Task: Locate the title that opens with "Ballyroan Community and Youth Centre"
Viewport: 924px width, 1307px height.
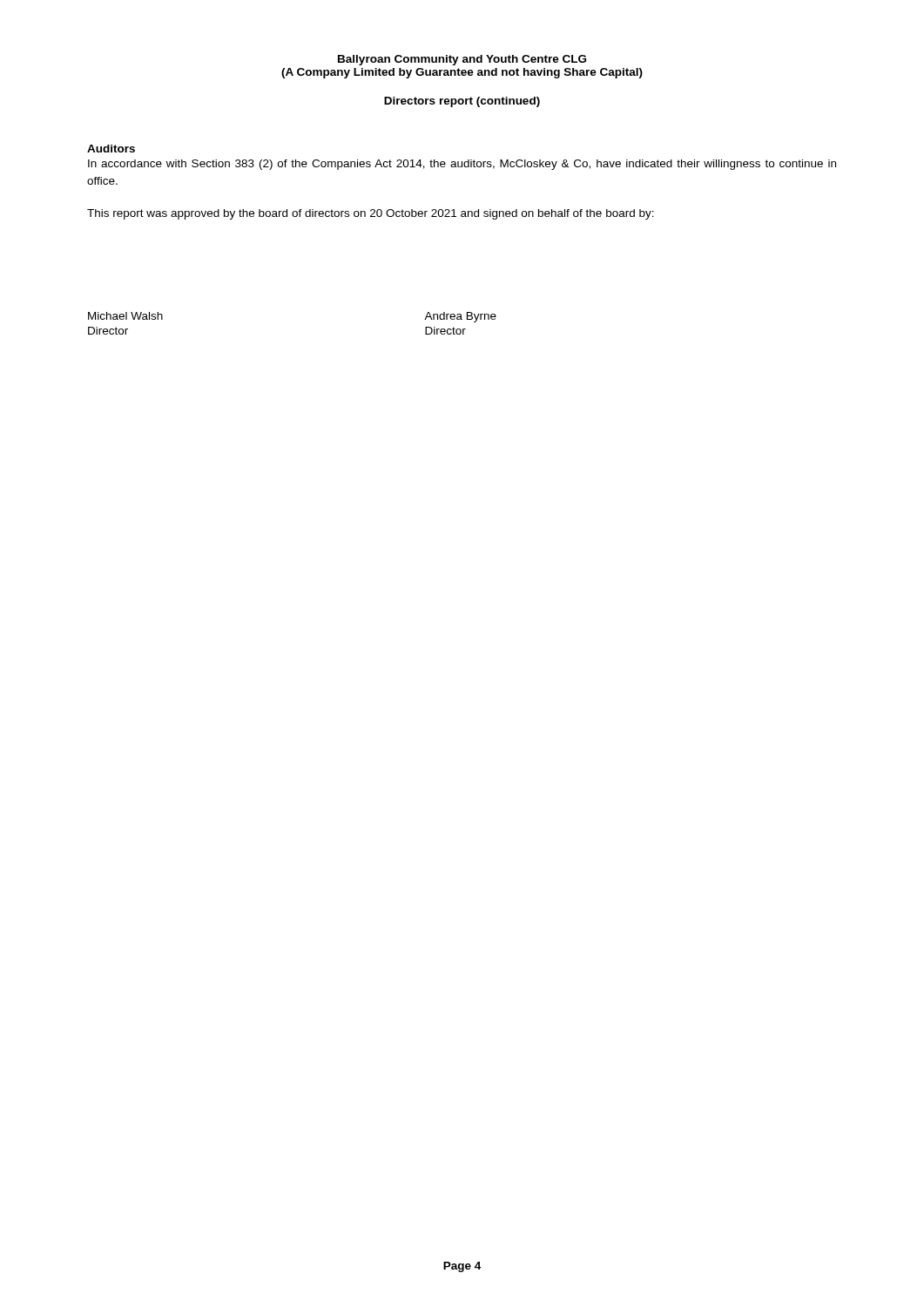Action: (462, 65)
